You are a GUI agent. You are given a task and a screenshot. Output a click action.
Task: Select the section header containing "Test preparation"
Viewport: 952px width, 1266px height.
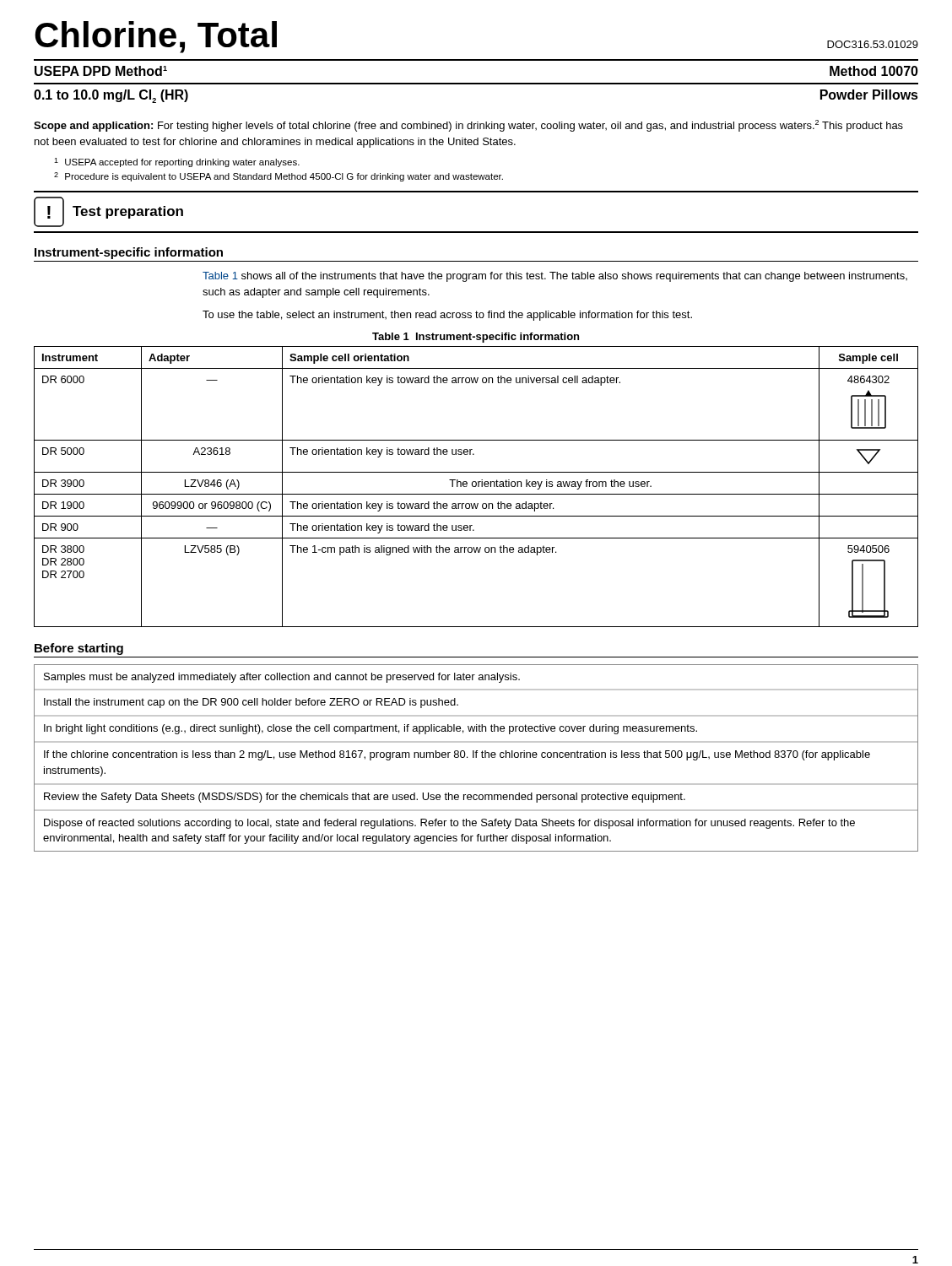tap(128, 211)
